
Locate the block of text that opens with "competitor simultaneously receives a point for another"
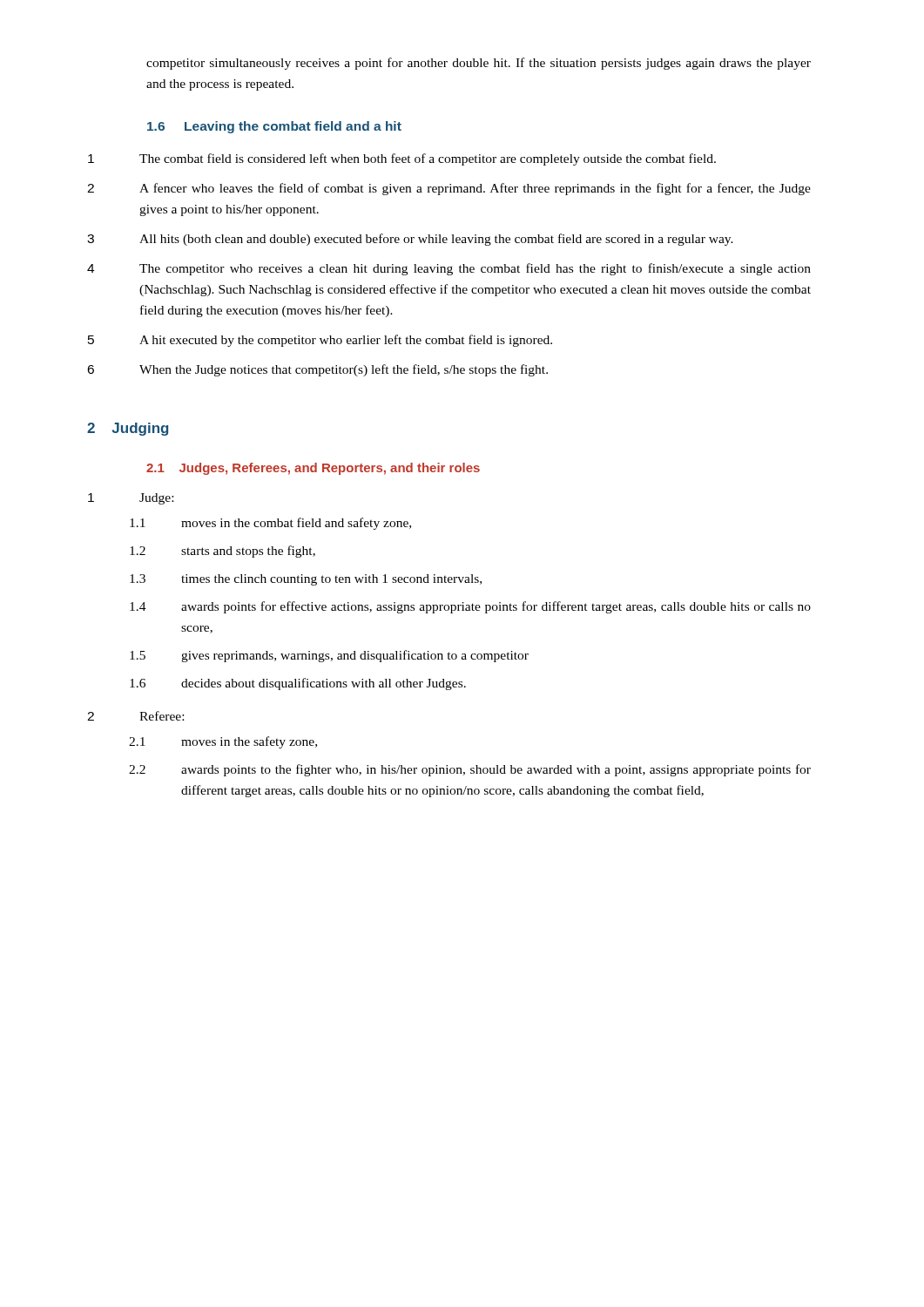[479, 73]
